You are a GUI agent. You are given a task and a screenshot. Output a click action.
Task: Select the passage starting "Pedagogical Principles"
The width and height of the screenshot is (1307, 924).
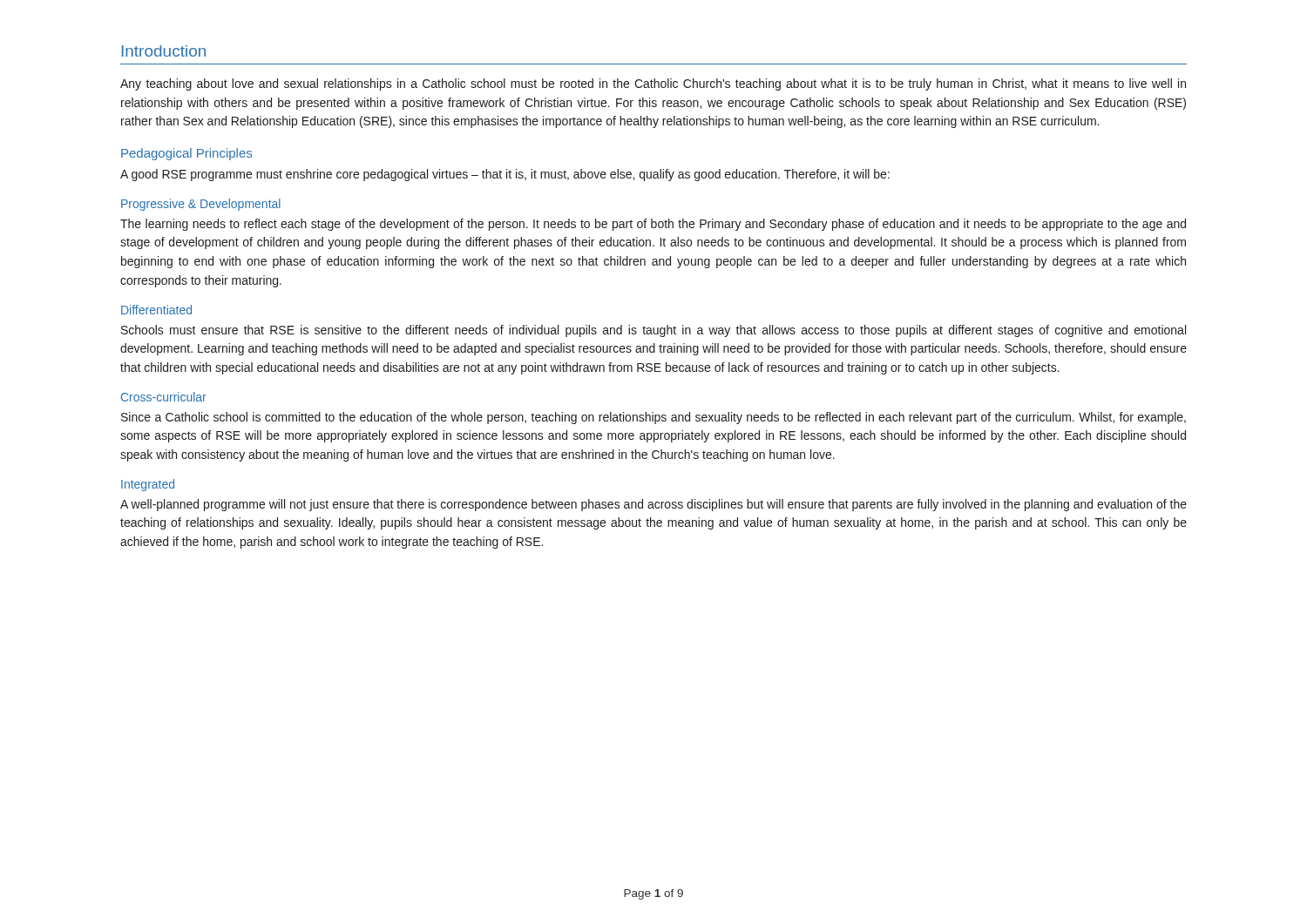[x=186, y=154]
